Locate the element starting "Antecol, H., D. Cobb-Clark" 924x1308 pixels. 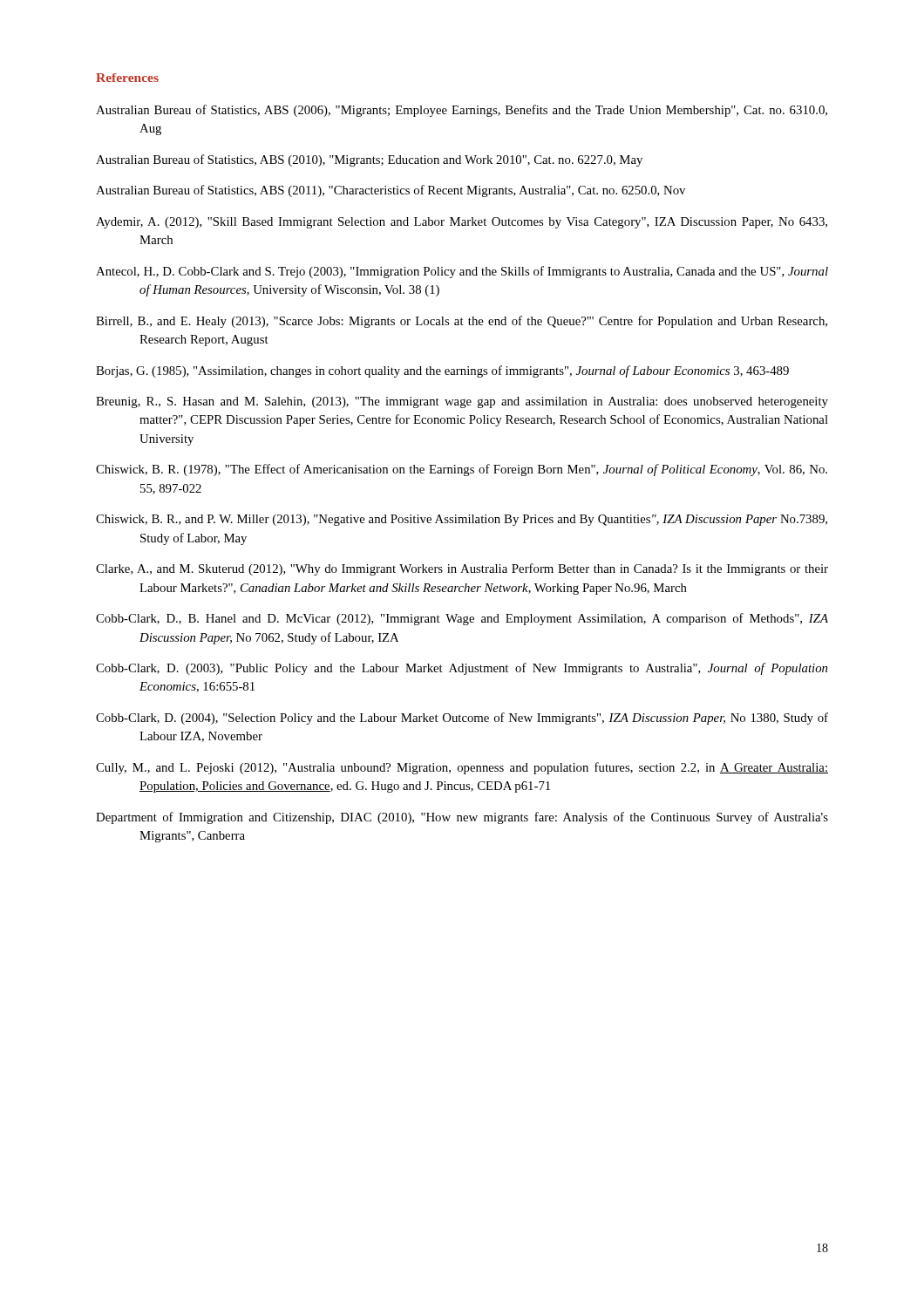(x=462, y=280)
